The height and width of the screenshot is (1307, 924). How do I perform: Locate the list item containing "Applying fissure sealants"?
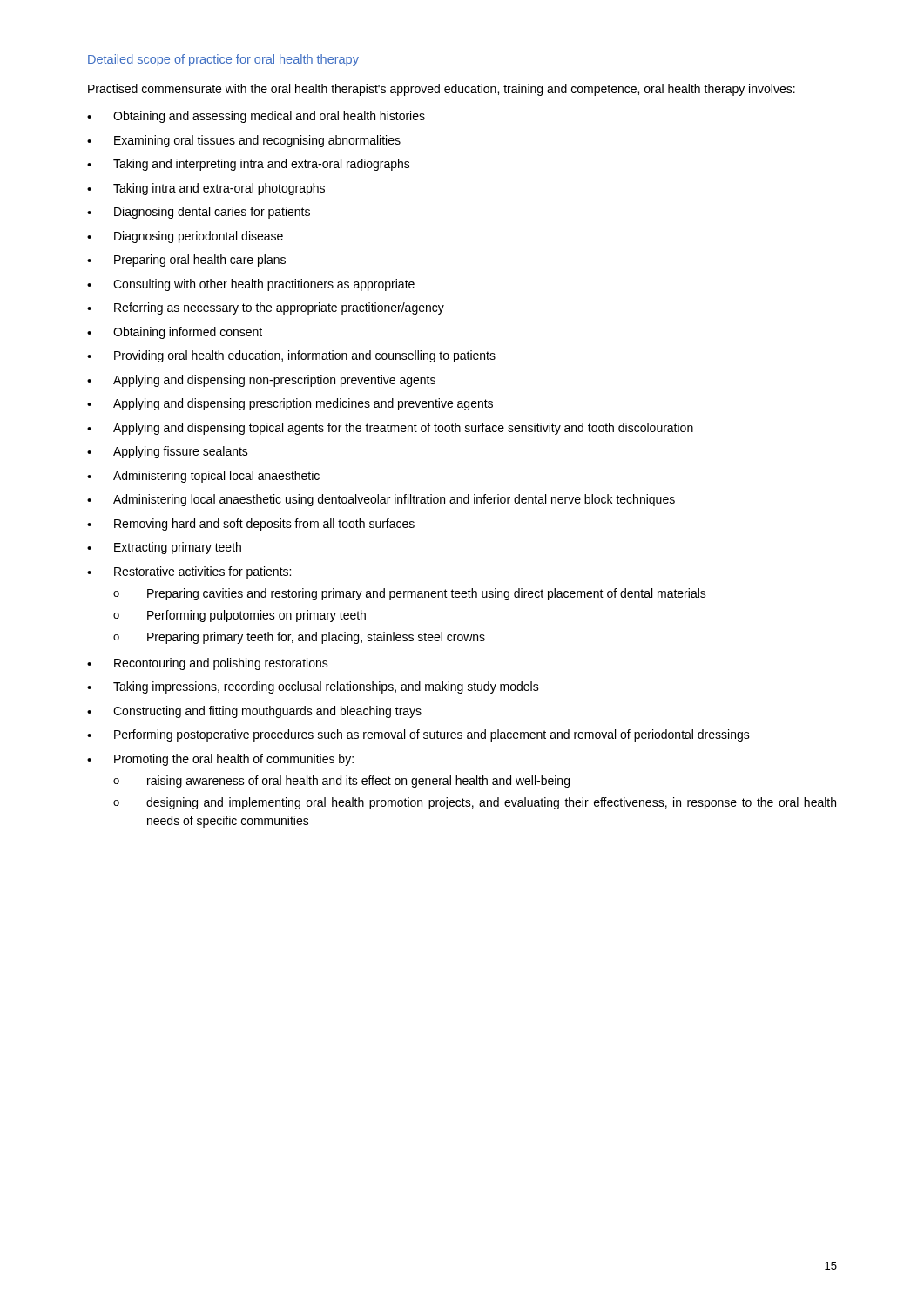181,452
